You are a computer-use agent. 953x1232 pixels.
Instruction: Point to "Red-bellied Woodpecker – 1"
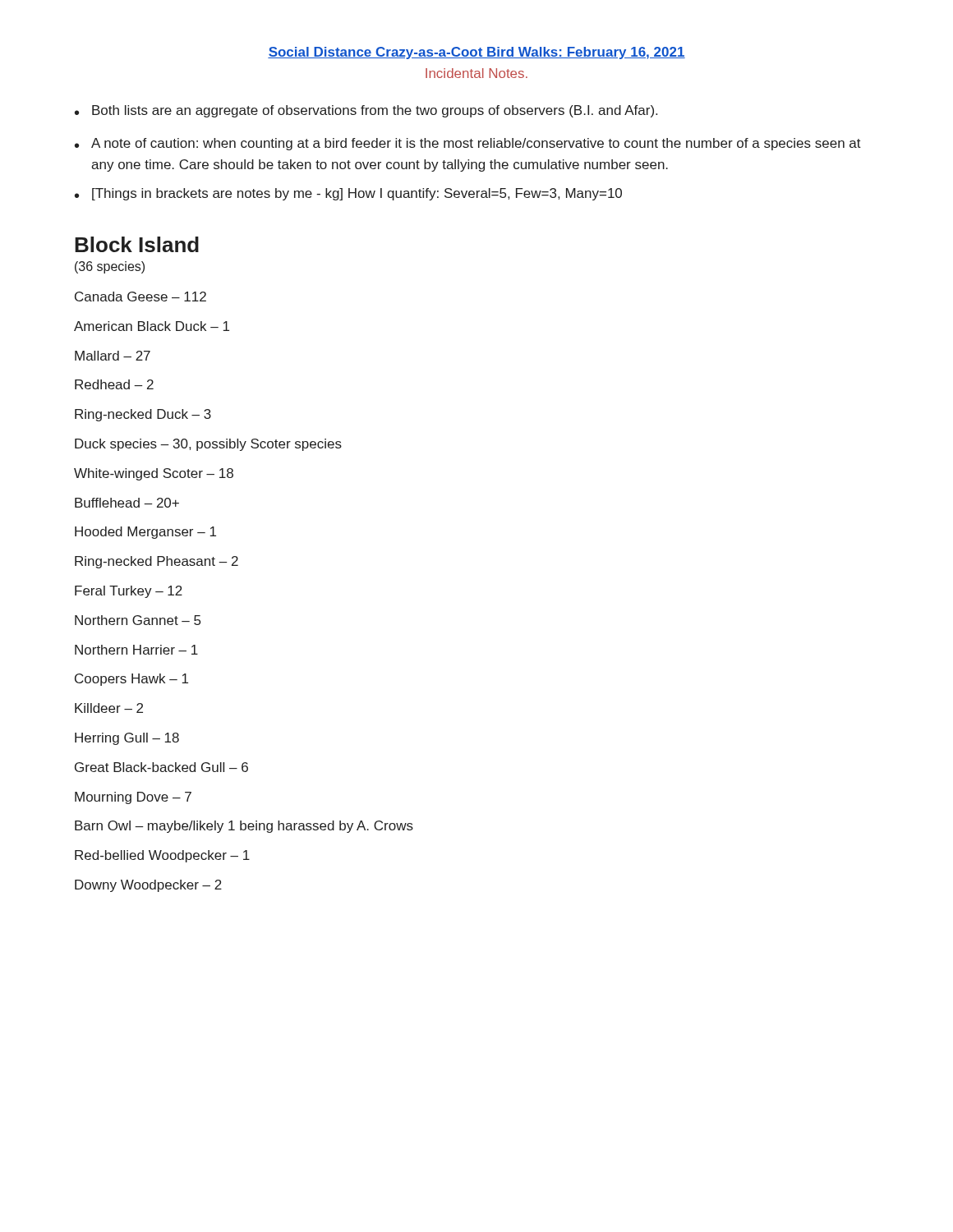162,856
